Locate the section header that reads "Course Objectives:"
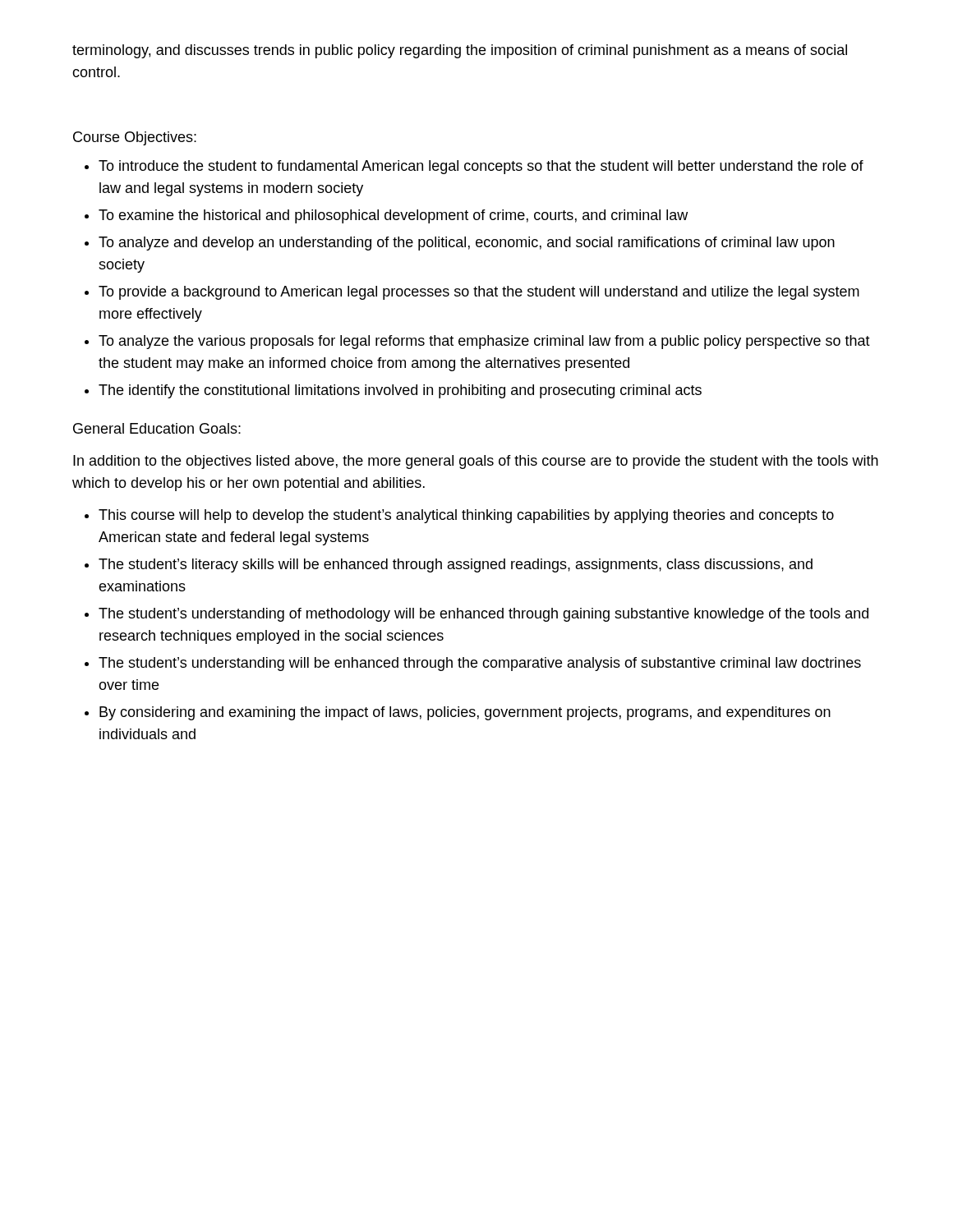Screen dimensions: 1232x953 135,137
